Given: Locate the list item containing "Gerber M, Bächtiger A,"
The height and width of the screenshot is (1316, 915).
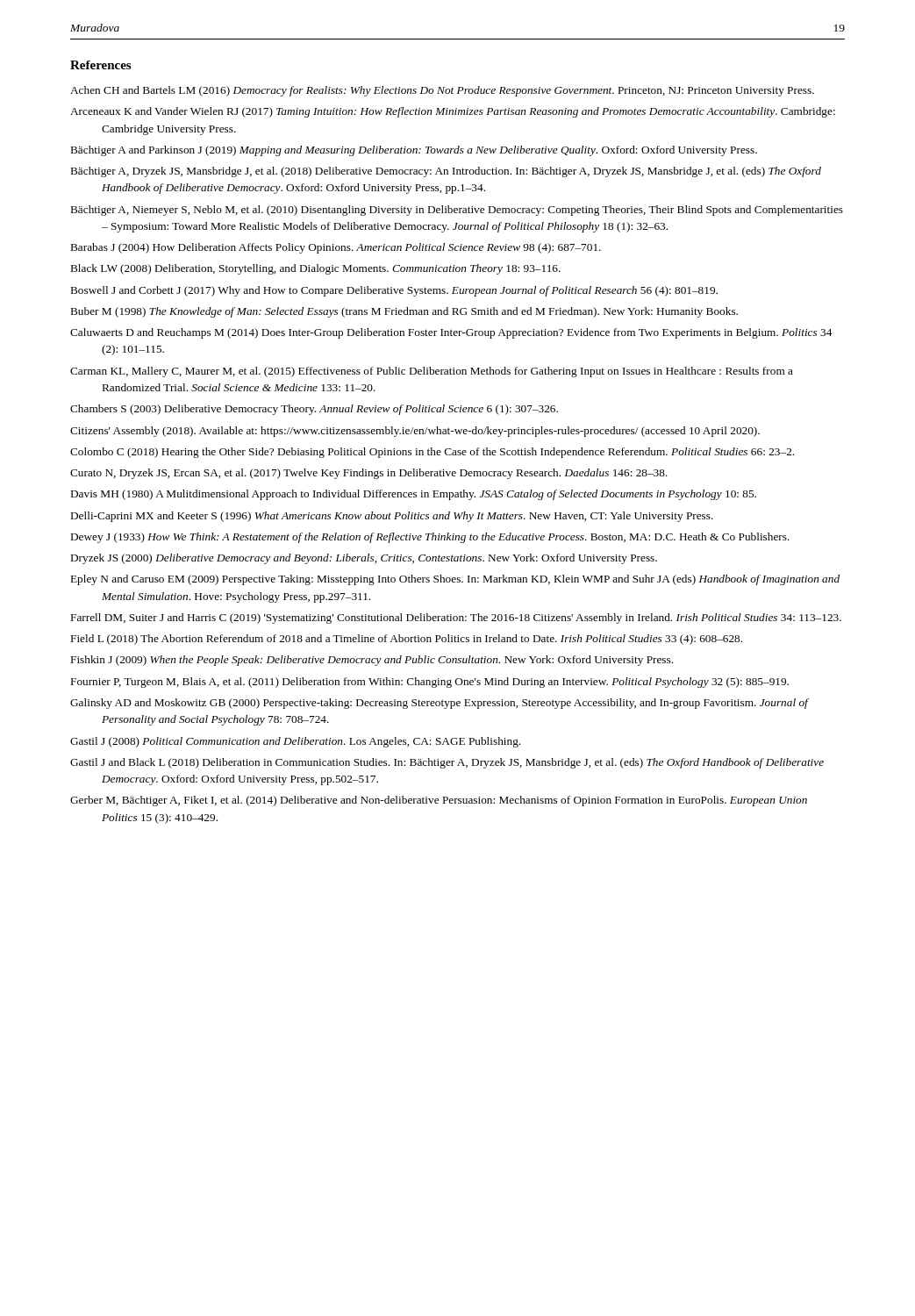Looking at the screenshot, I should click(439, 808).
